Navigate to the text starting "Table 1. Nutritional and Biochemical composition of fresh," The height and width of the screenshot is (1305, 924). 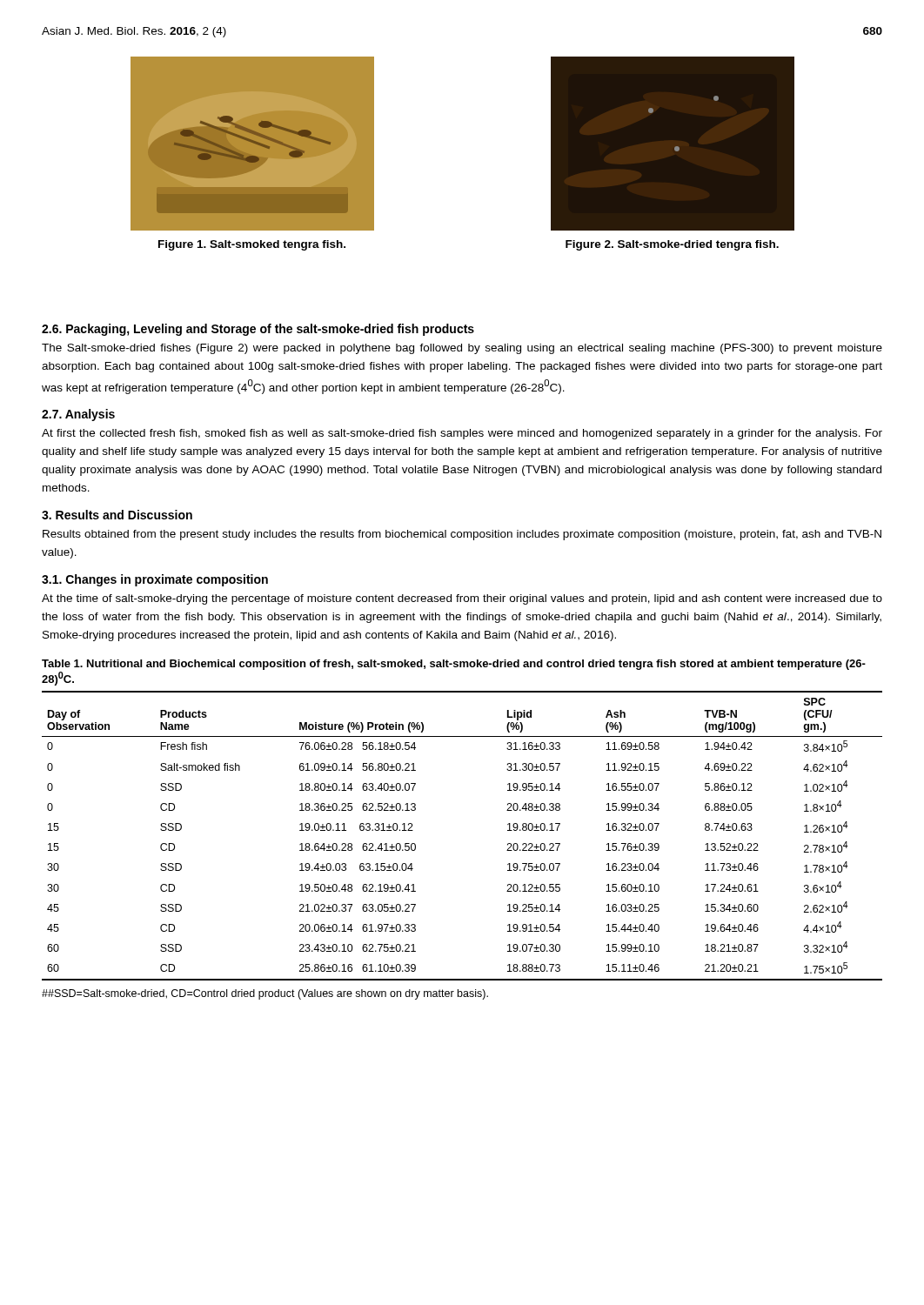(x=454, y=671)
